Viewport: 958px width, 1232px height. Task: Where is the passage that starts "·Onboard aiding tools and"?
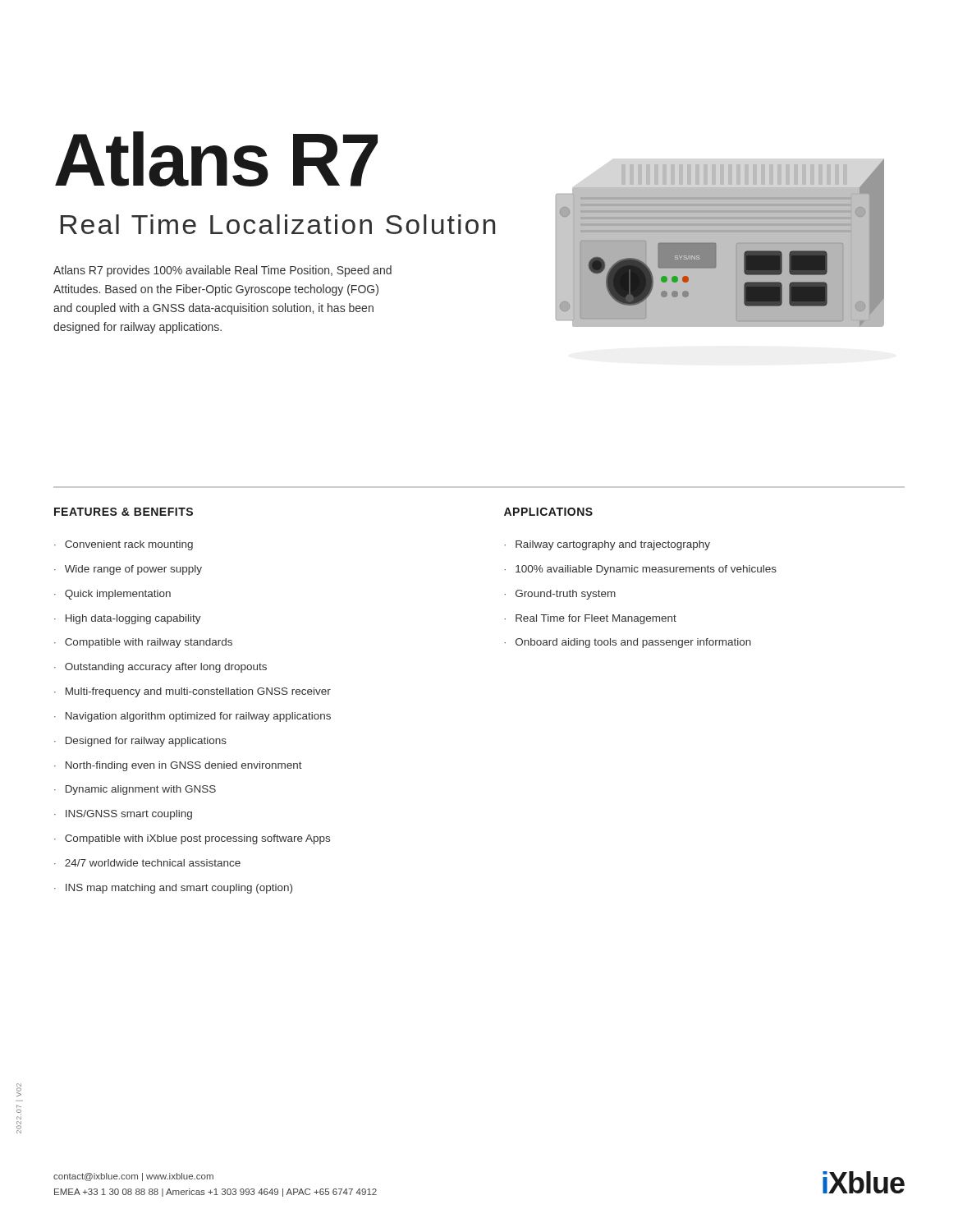point(627,642)
